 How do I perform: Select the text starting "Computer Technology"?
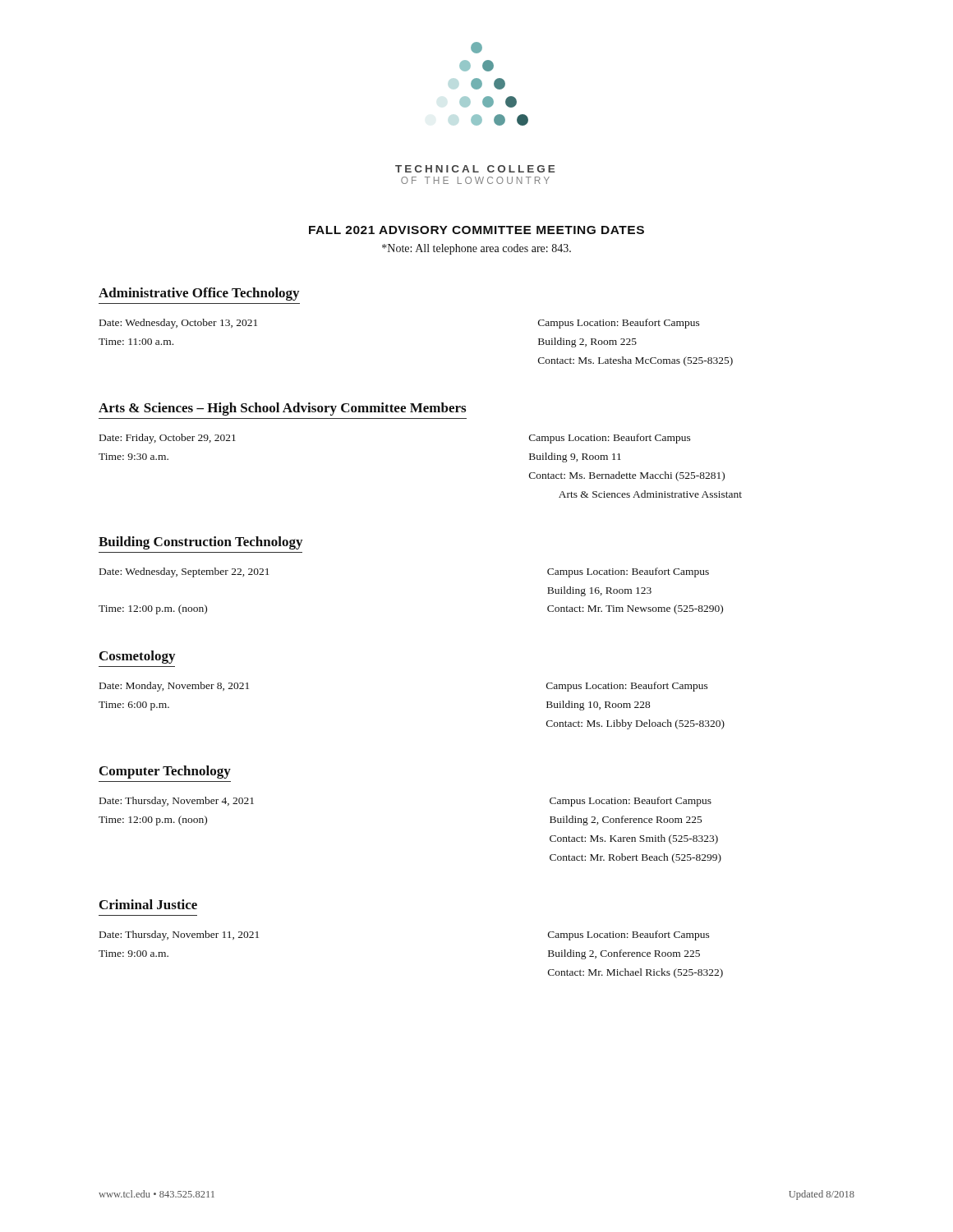pos(165,771)
